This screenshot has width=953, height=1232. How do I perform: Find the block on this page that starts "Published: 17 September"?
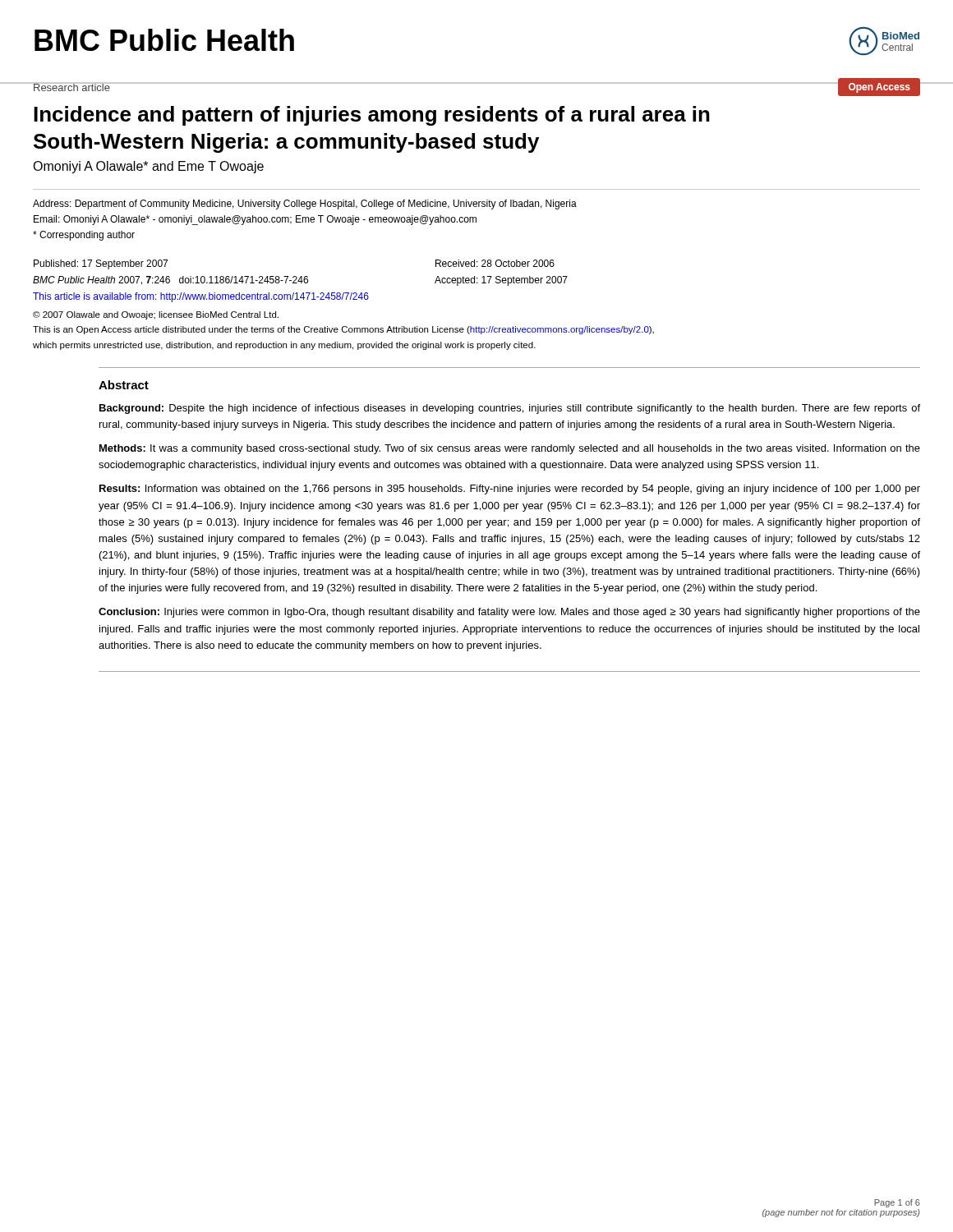tap(201, 280)
